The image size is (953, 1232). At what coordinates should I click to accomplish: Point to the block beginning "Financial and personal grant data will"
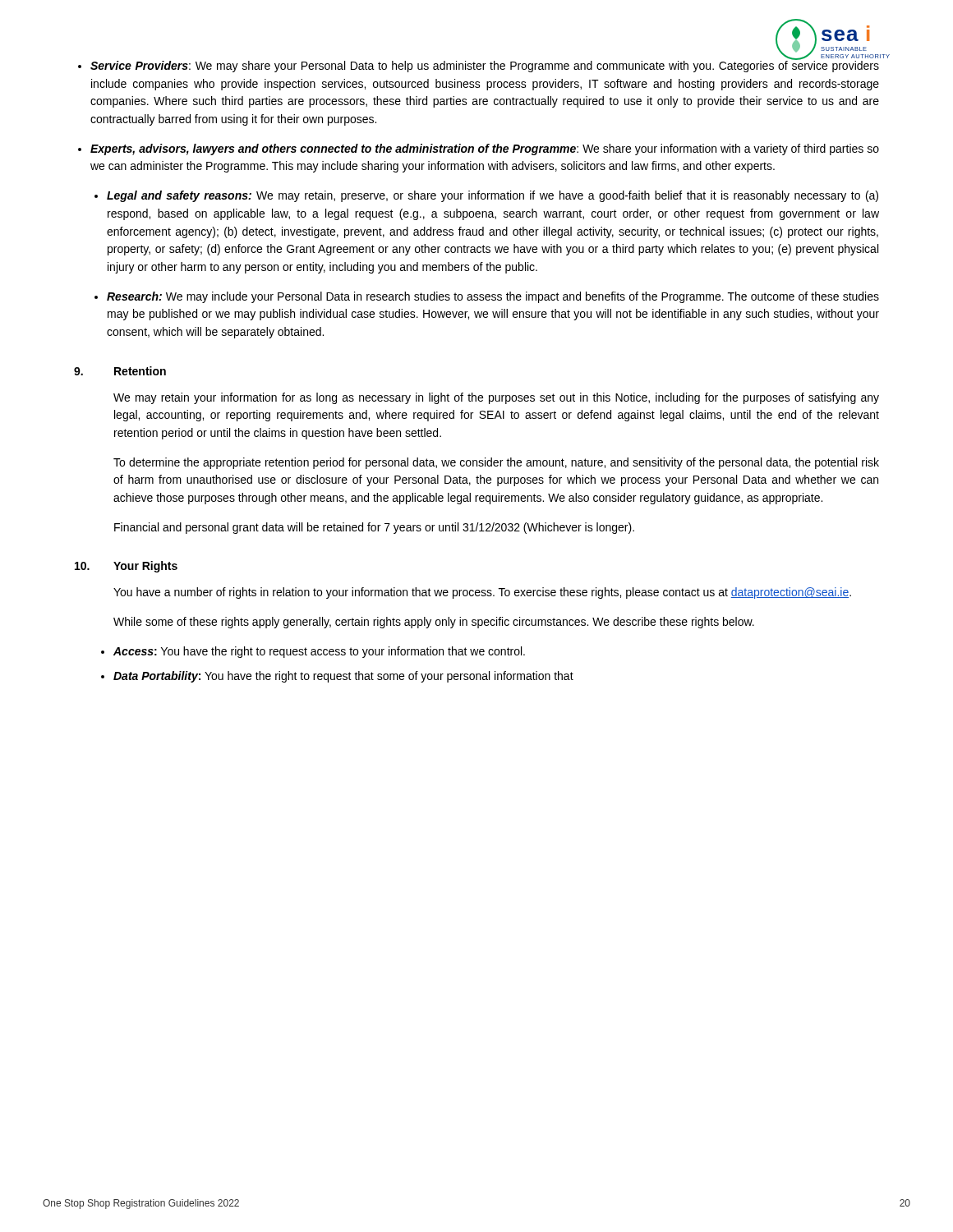point(496,528)
